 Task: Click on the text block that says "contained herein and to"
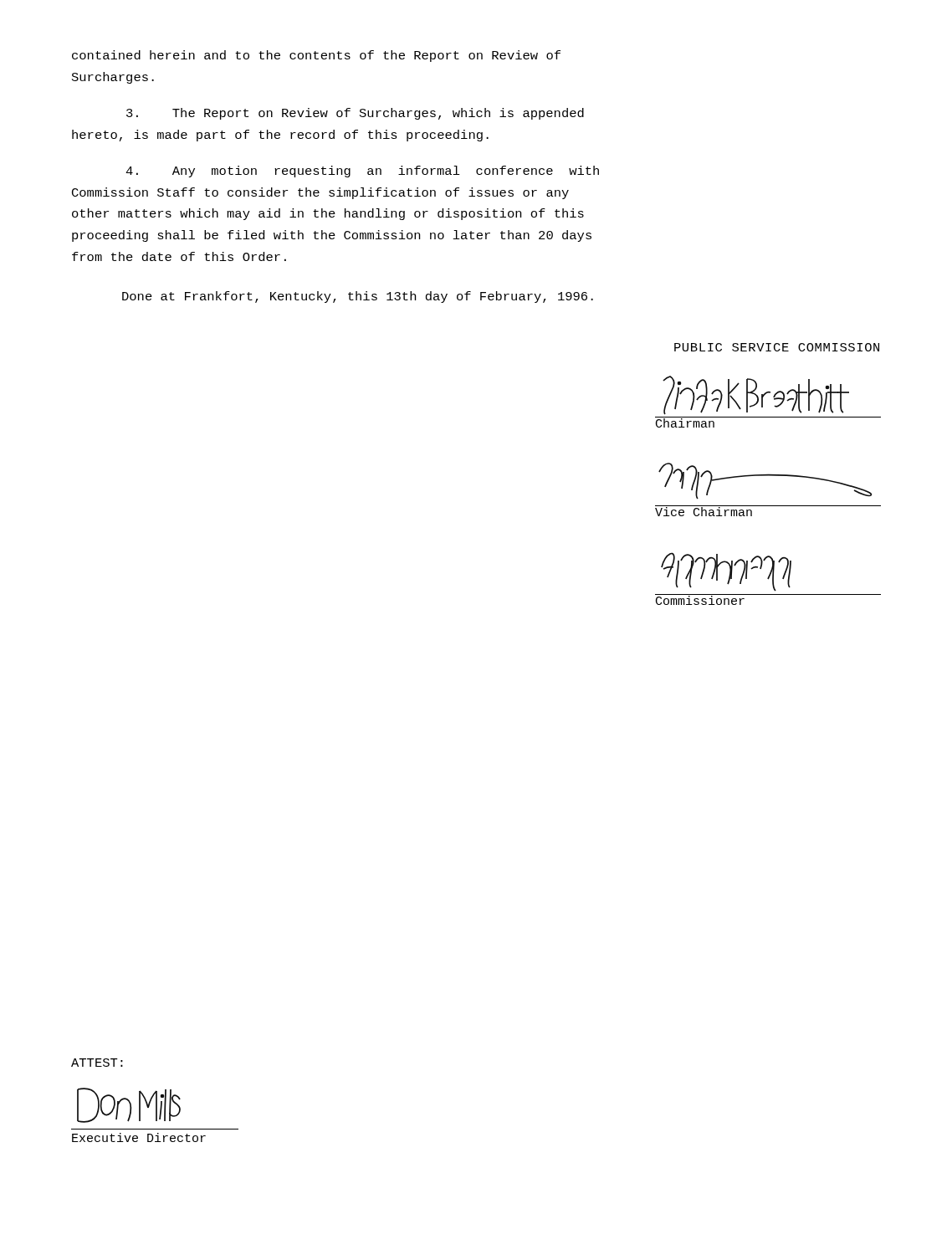pos(316,67)
